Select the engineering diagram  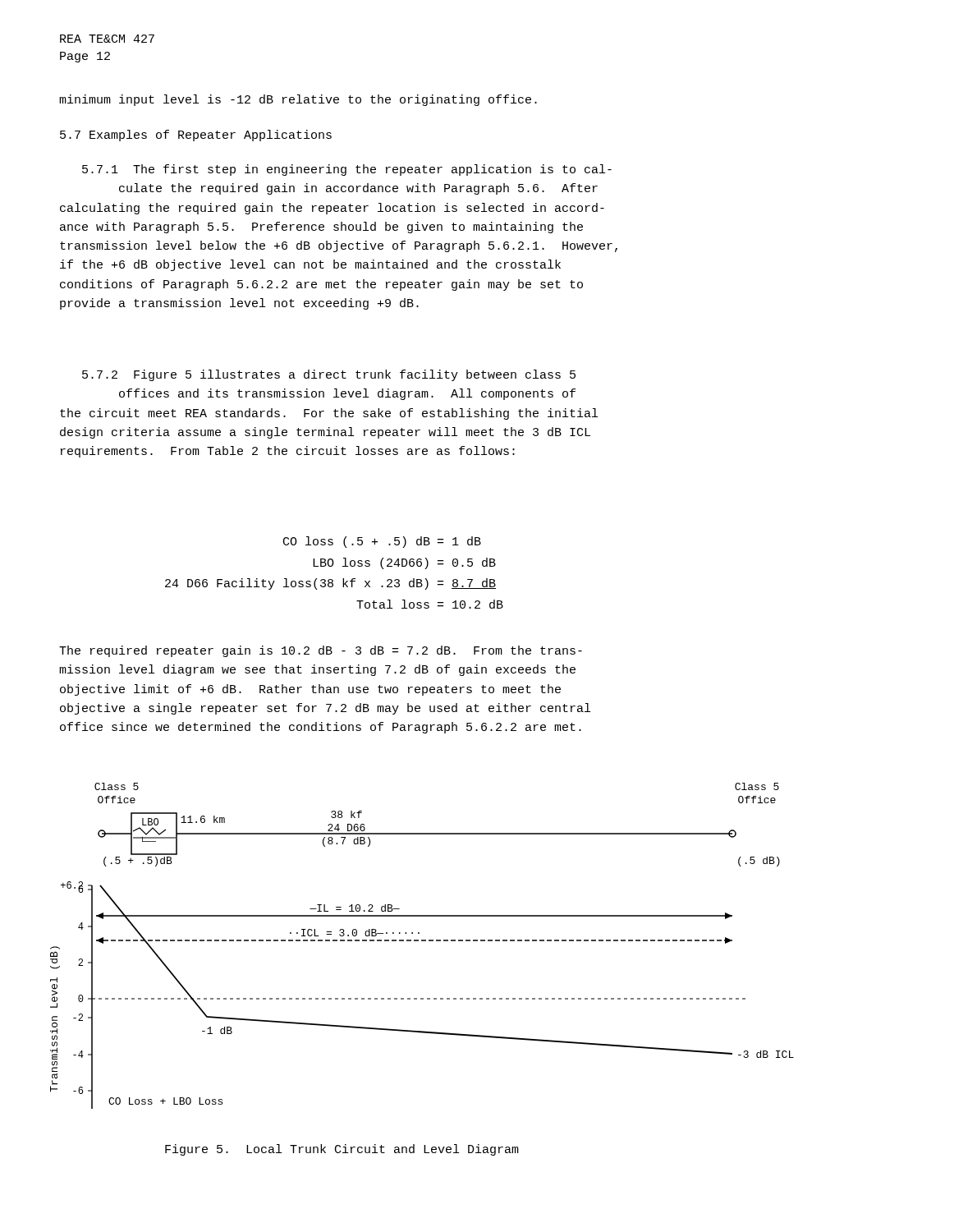click(453, 957)
